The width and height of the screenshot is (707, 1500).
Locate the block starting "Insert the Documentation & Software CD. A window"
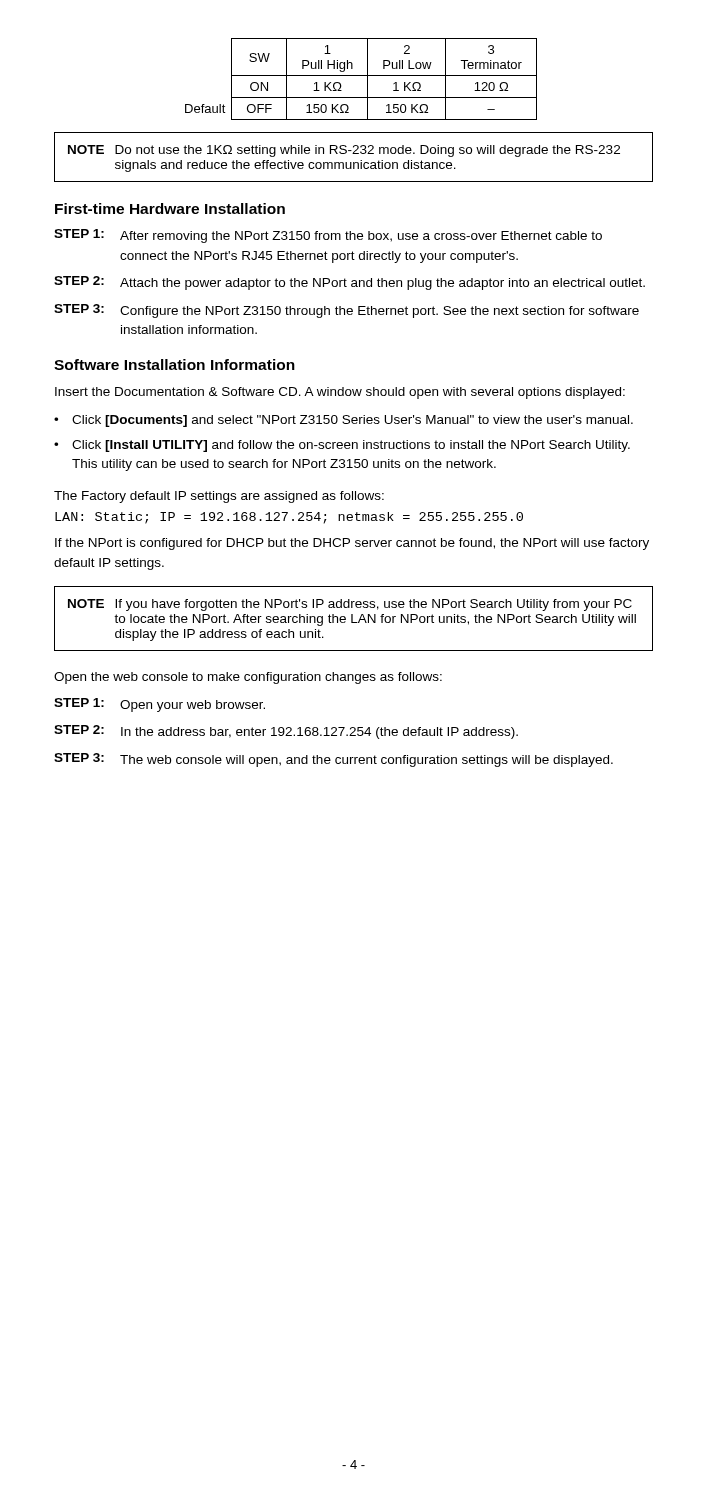pos(340,391)
